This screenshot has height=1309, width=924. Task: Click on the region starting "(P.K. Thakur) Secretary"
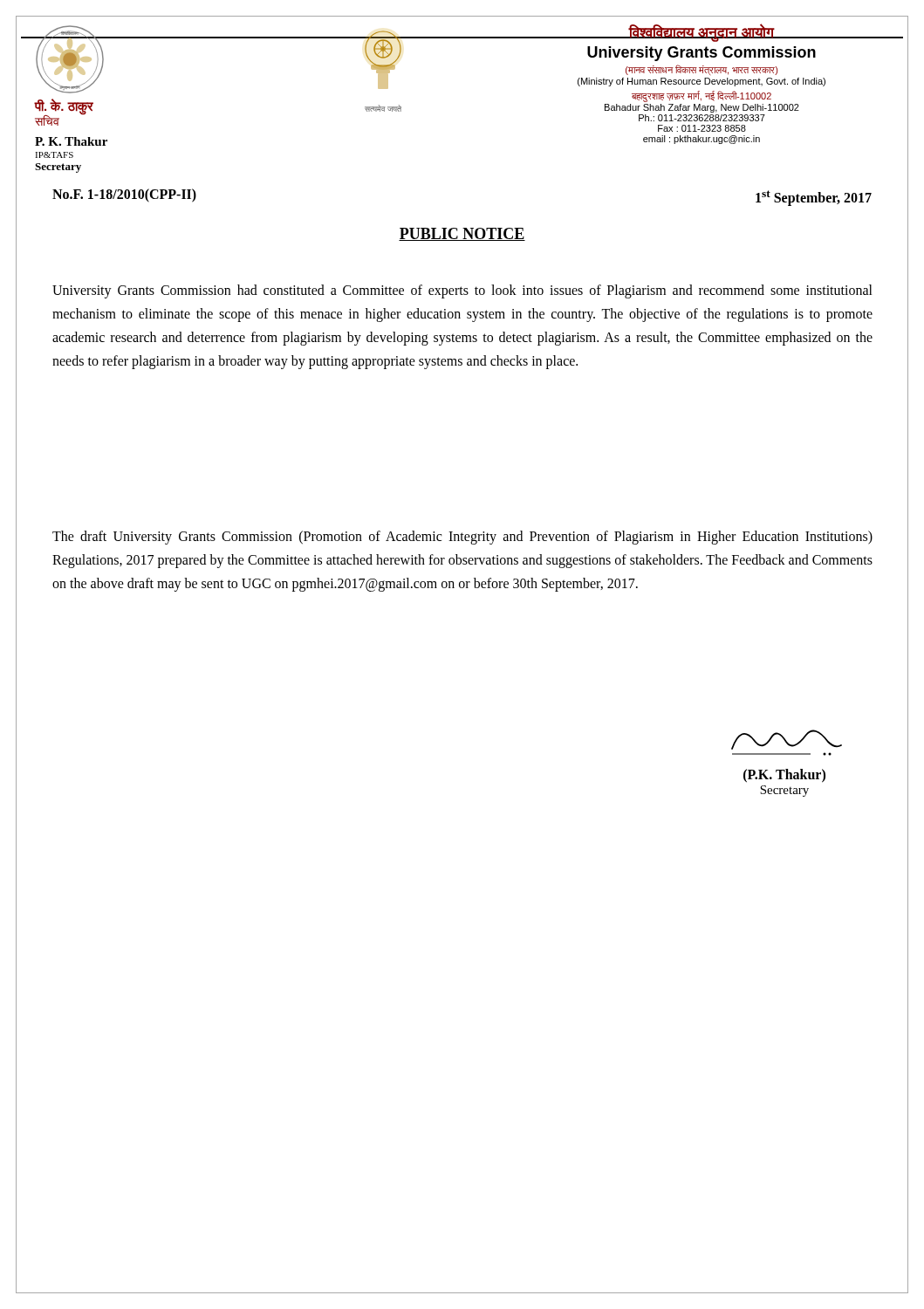pyautogui.click(x=784, y=757)
